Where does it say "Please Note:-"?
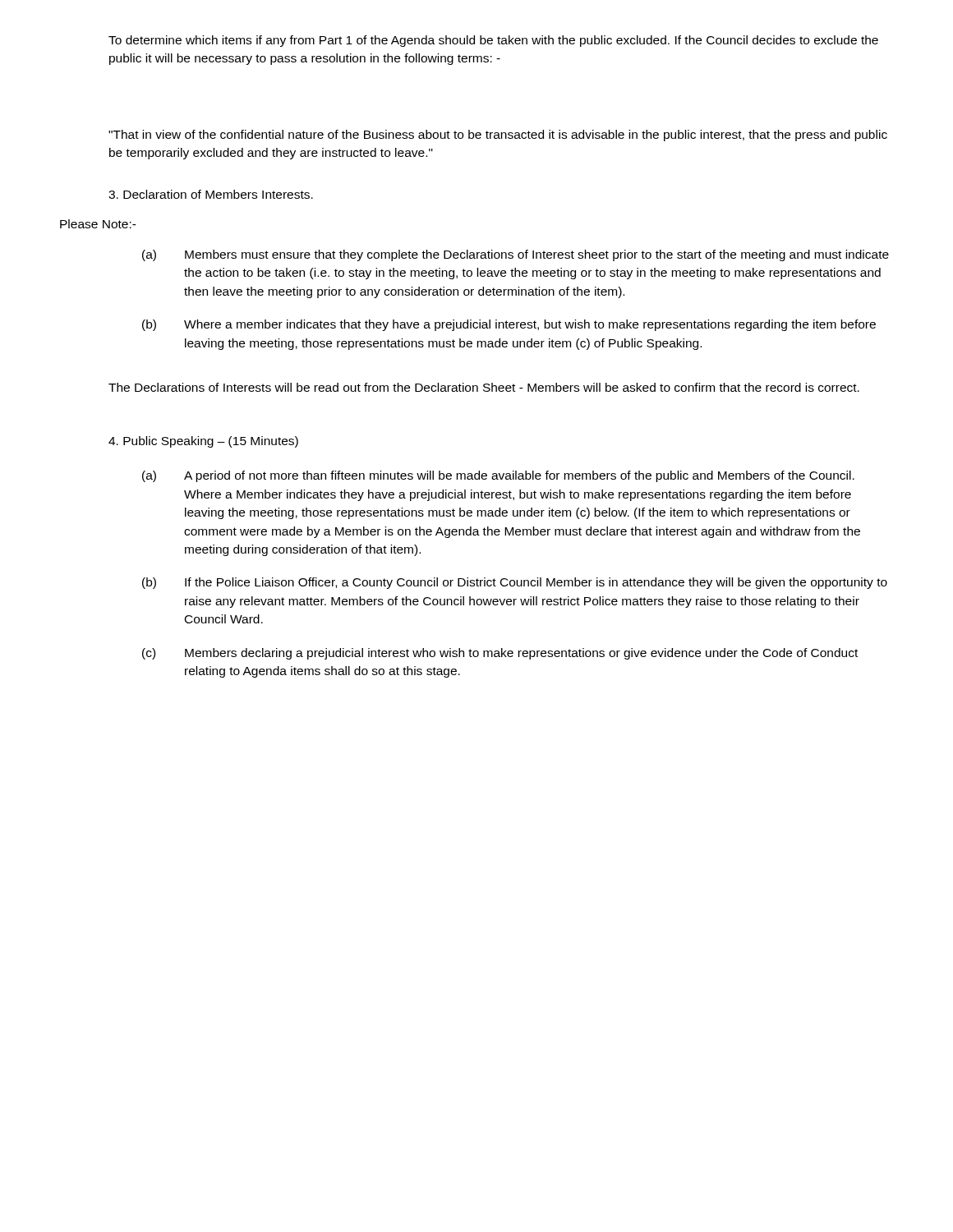953x1232 pixels. pos(98,224)
